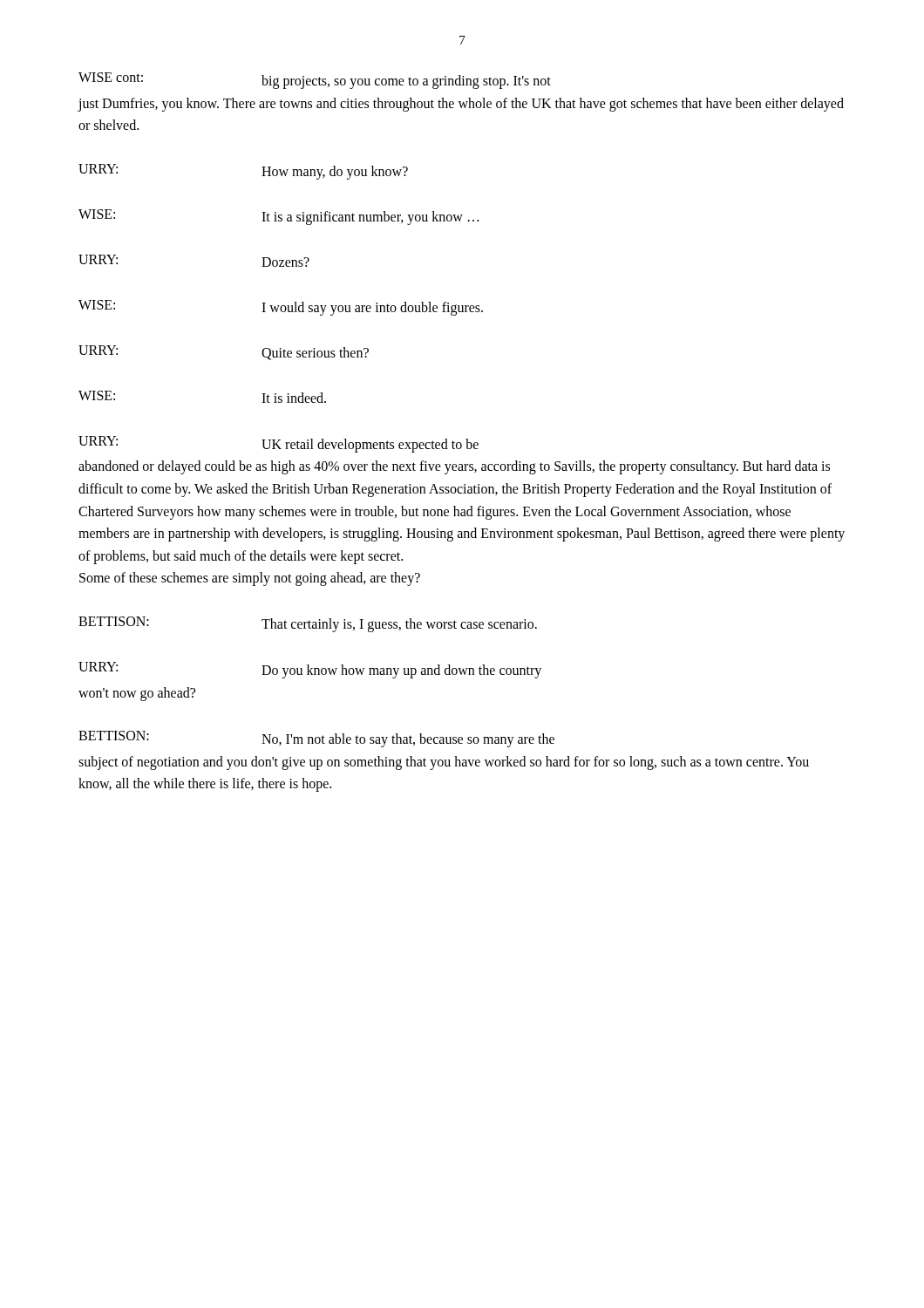The image size is (924, 1308).
Task: Locate the block starting "URRY: Do you know how many up"
Action: (462, 682)
